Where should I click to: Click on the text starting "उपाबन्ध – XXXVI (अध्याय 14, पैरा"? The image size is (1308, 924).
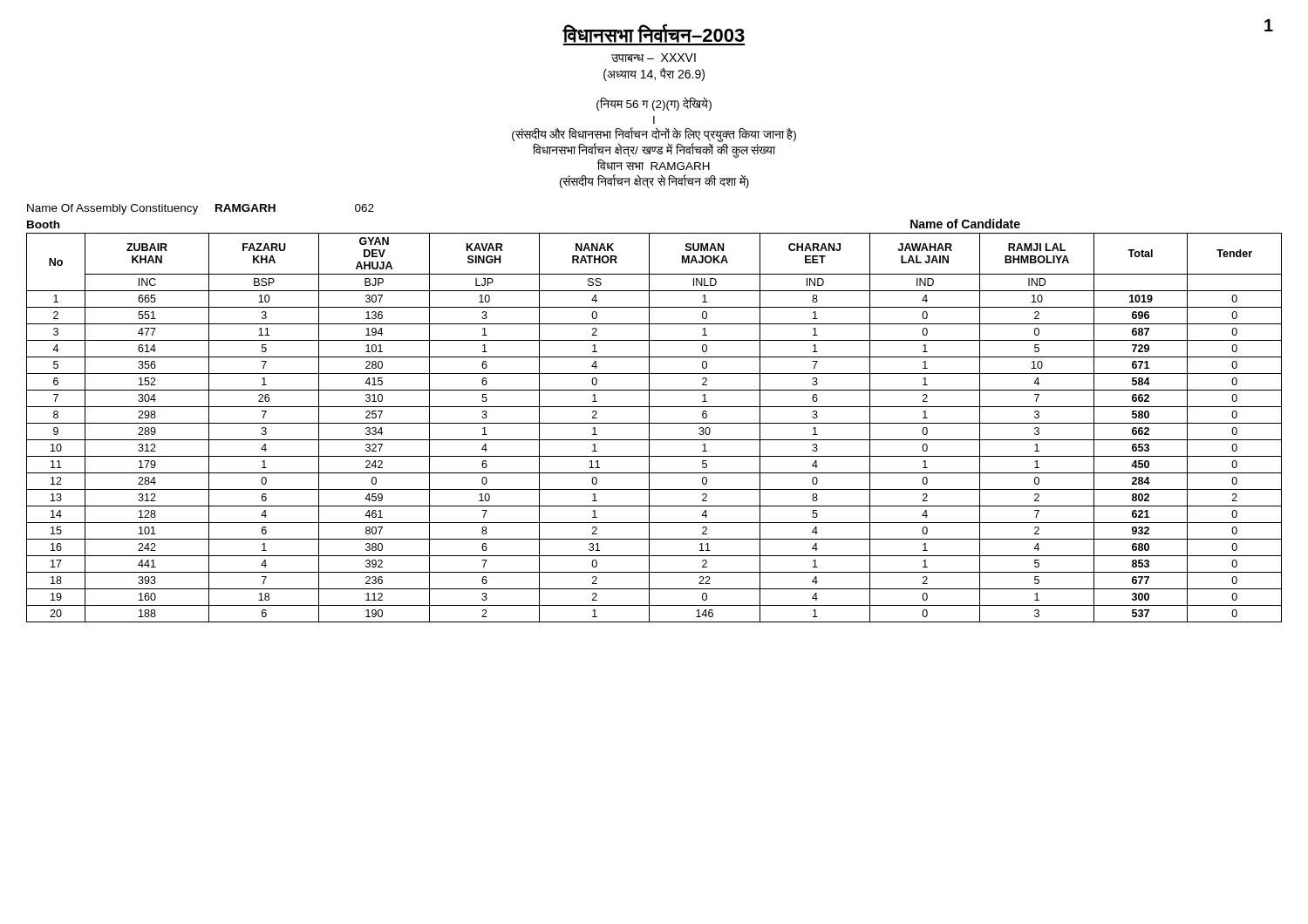[x=654, y=66]
